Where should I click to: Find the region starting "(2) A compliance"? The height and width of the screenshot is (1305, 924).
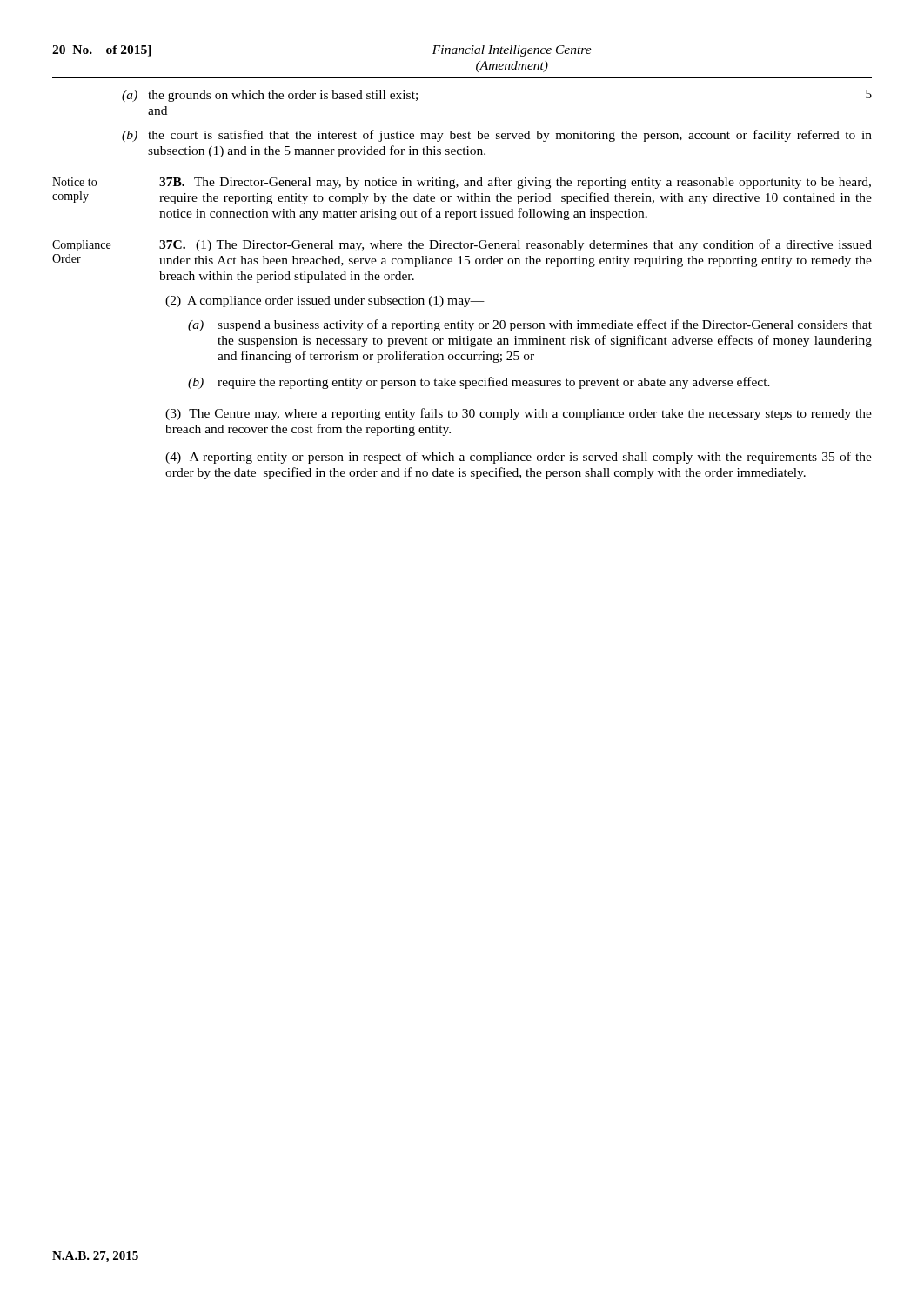(x=325, y=300)
